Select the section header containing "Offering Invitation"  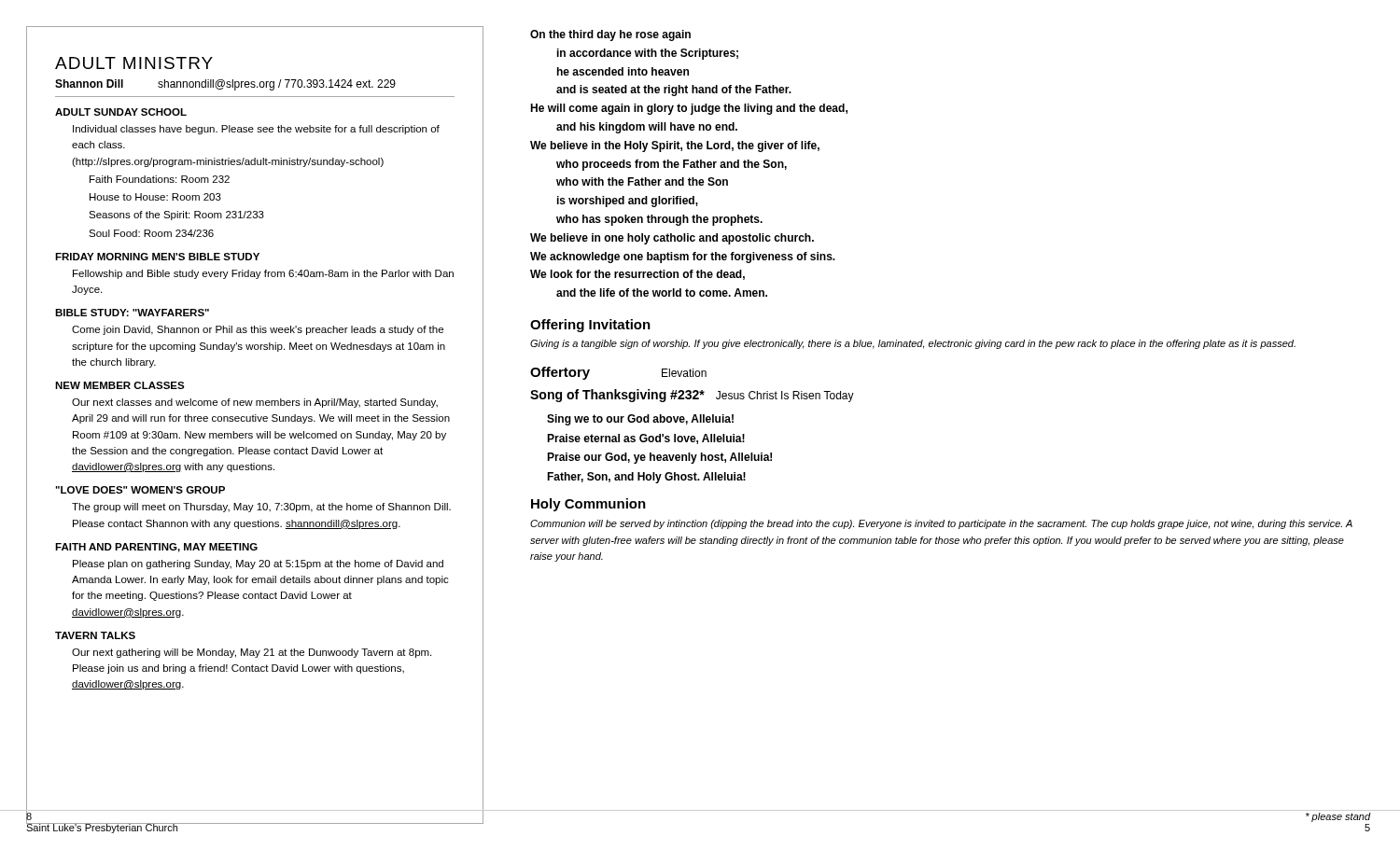click(590, 324)
